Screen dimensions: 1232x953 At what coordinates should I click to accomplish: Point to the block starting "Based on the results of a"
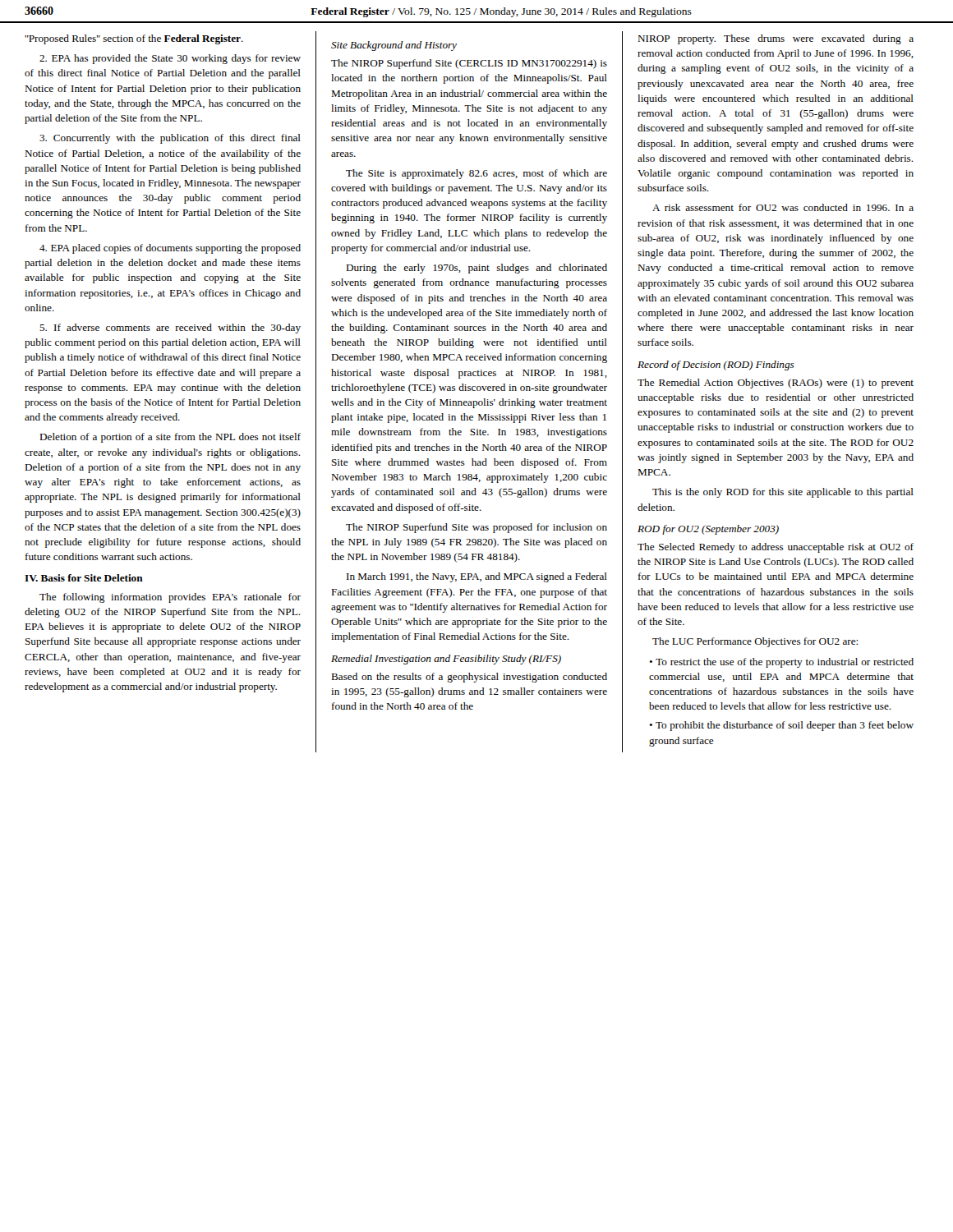(x=469, y=692)
